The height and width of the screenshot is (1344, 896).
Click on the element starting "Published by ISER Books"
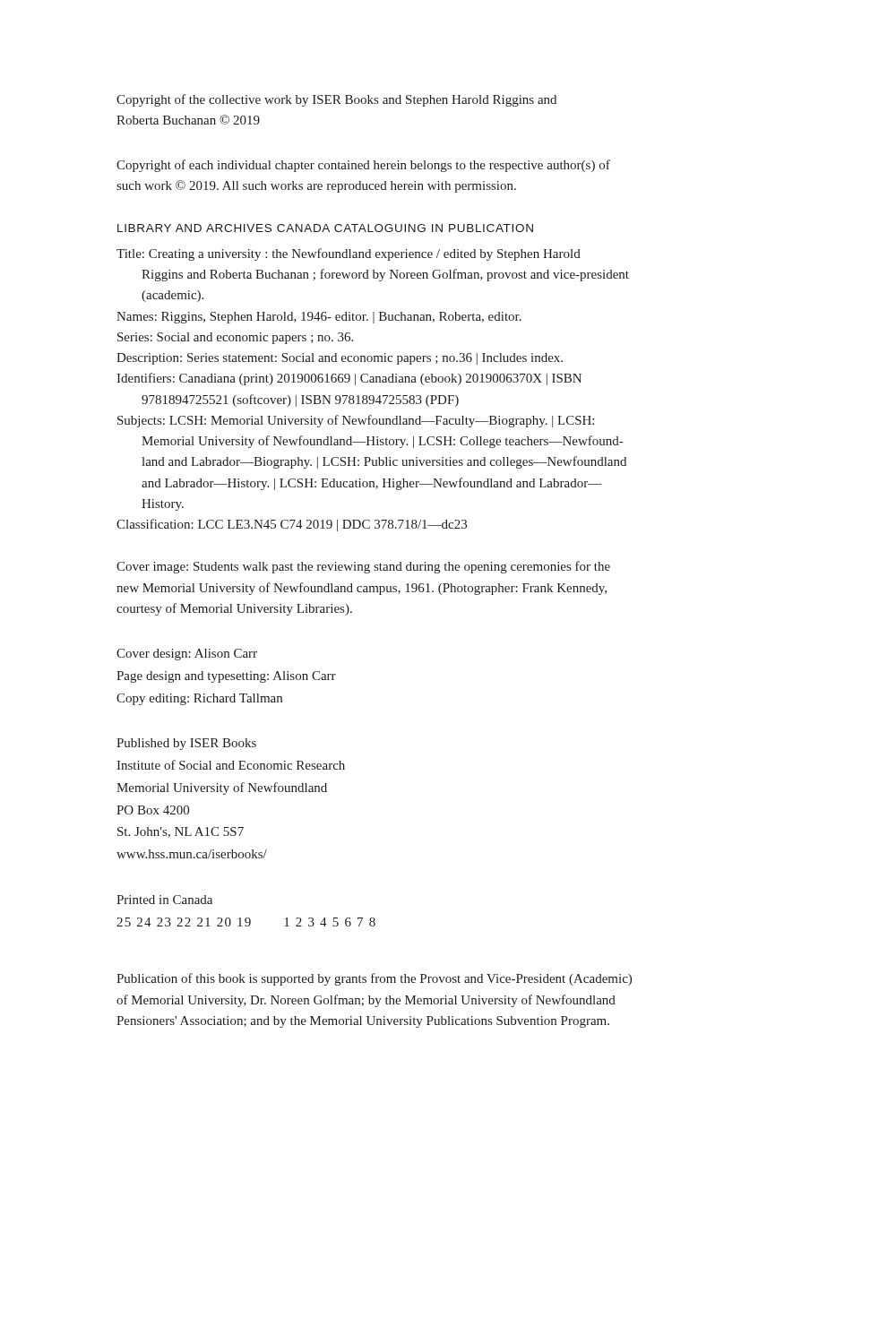point(186,744)
